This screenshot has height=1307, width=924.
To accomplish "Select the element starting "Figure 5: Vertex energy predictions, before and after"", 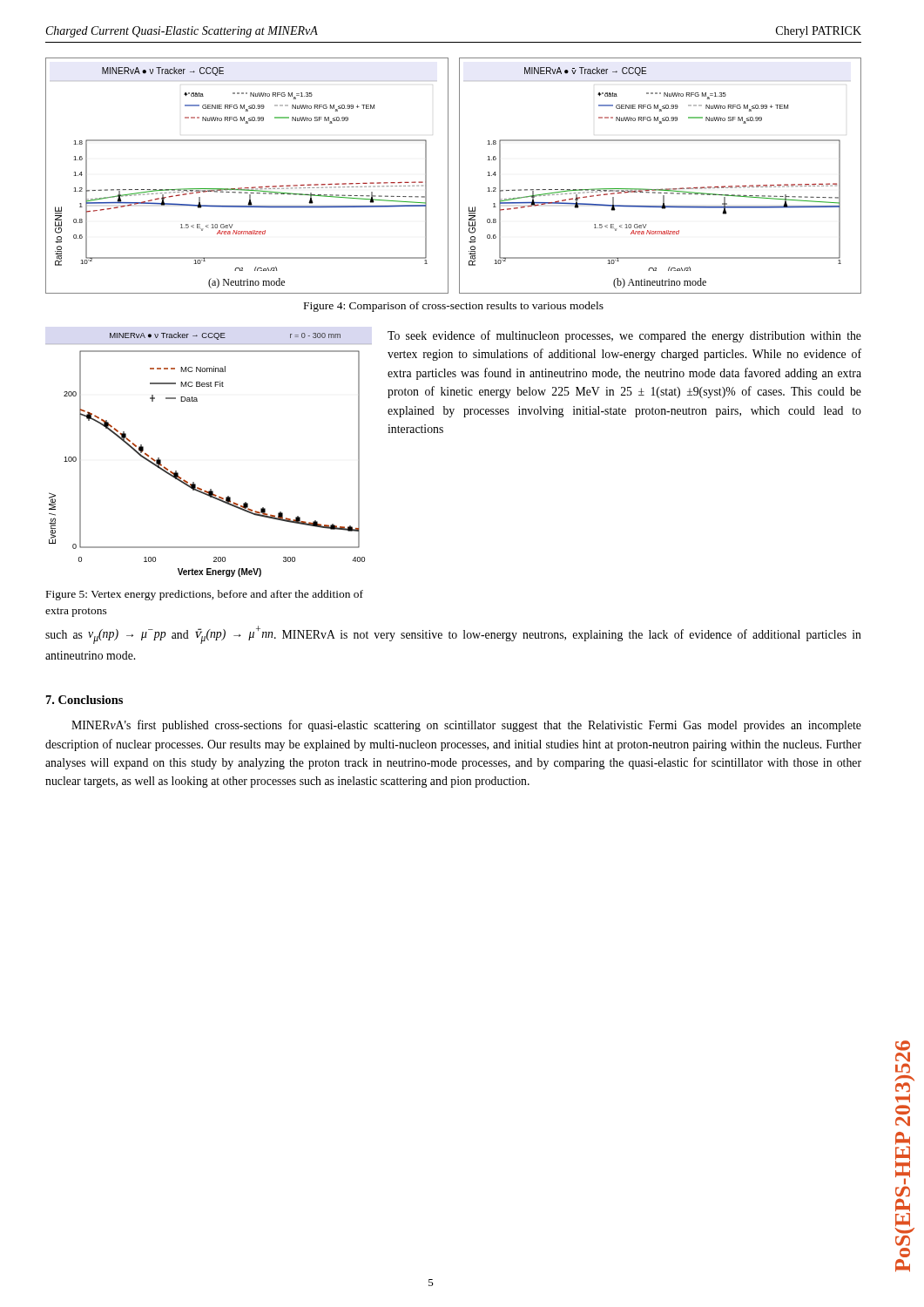I will pyautogui.click(x=204, y=602).
